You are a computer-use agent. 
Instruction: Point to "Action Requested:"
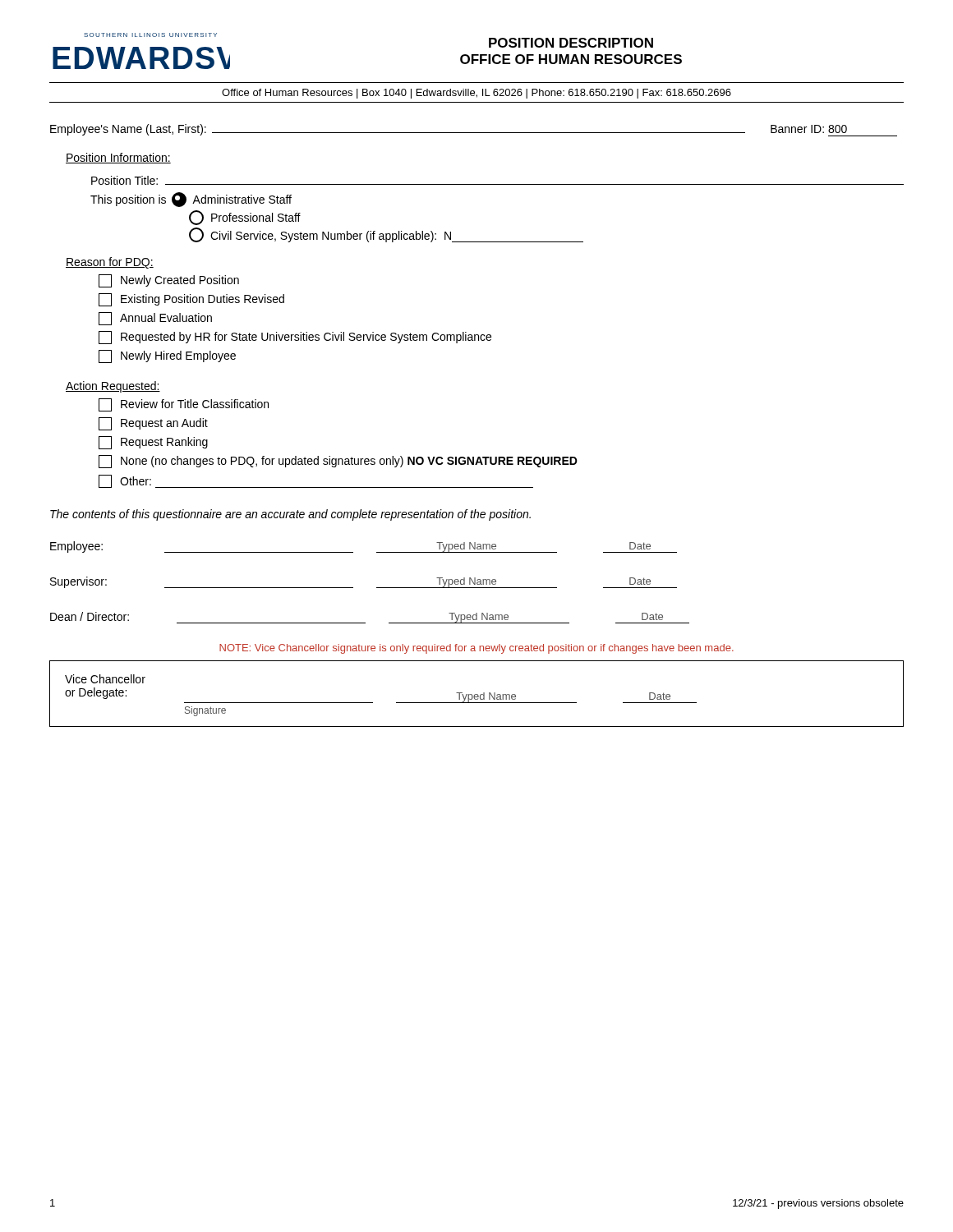113,386
